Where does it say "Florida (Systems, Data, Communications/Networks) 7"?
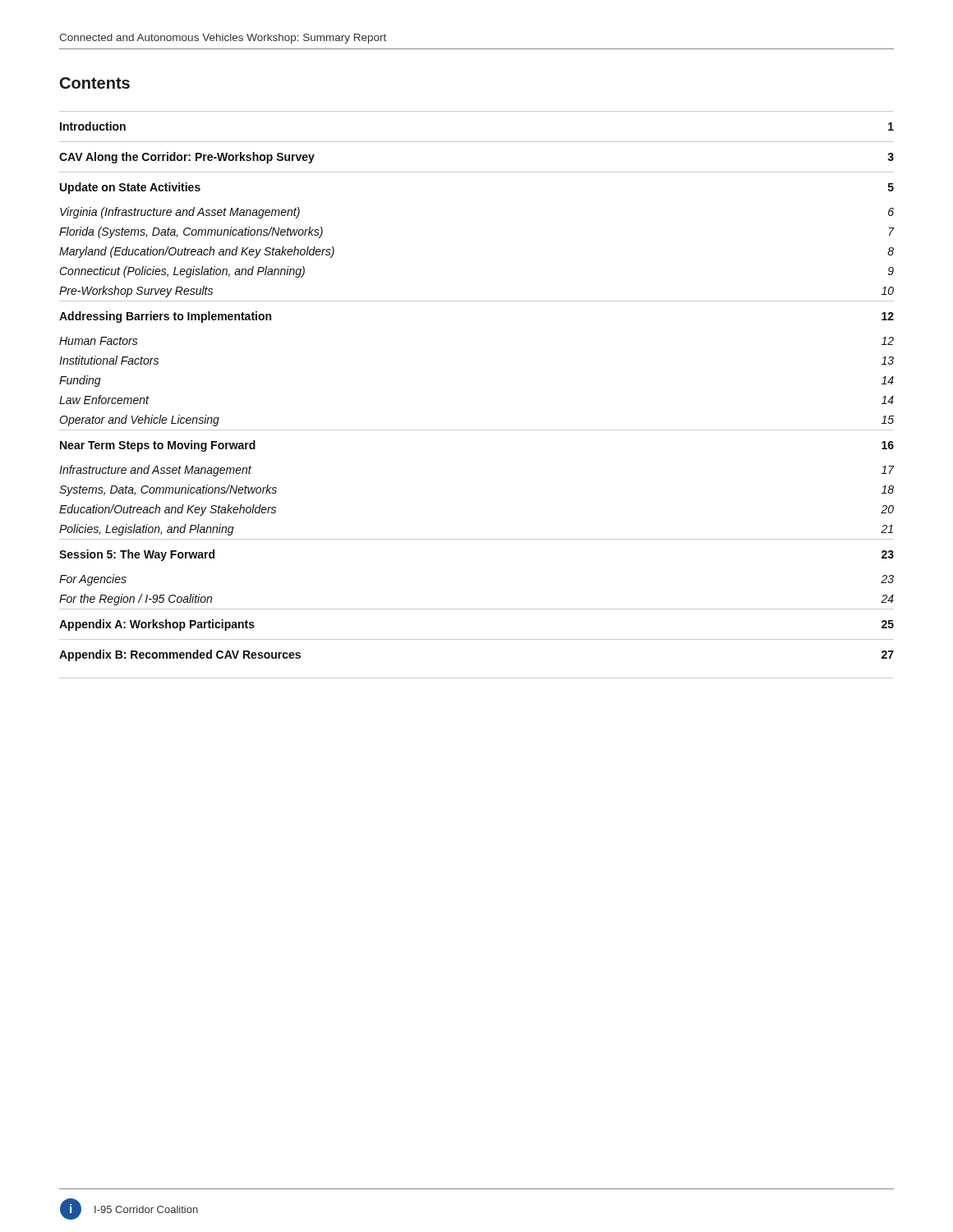 point(196,232)
